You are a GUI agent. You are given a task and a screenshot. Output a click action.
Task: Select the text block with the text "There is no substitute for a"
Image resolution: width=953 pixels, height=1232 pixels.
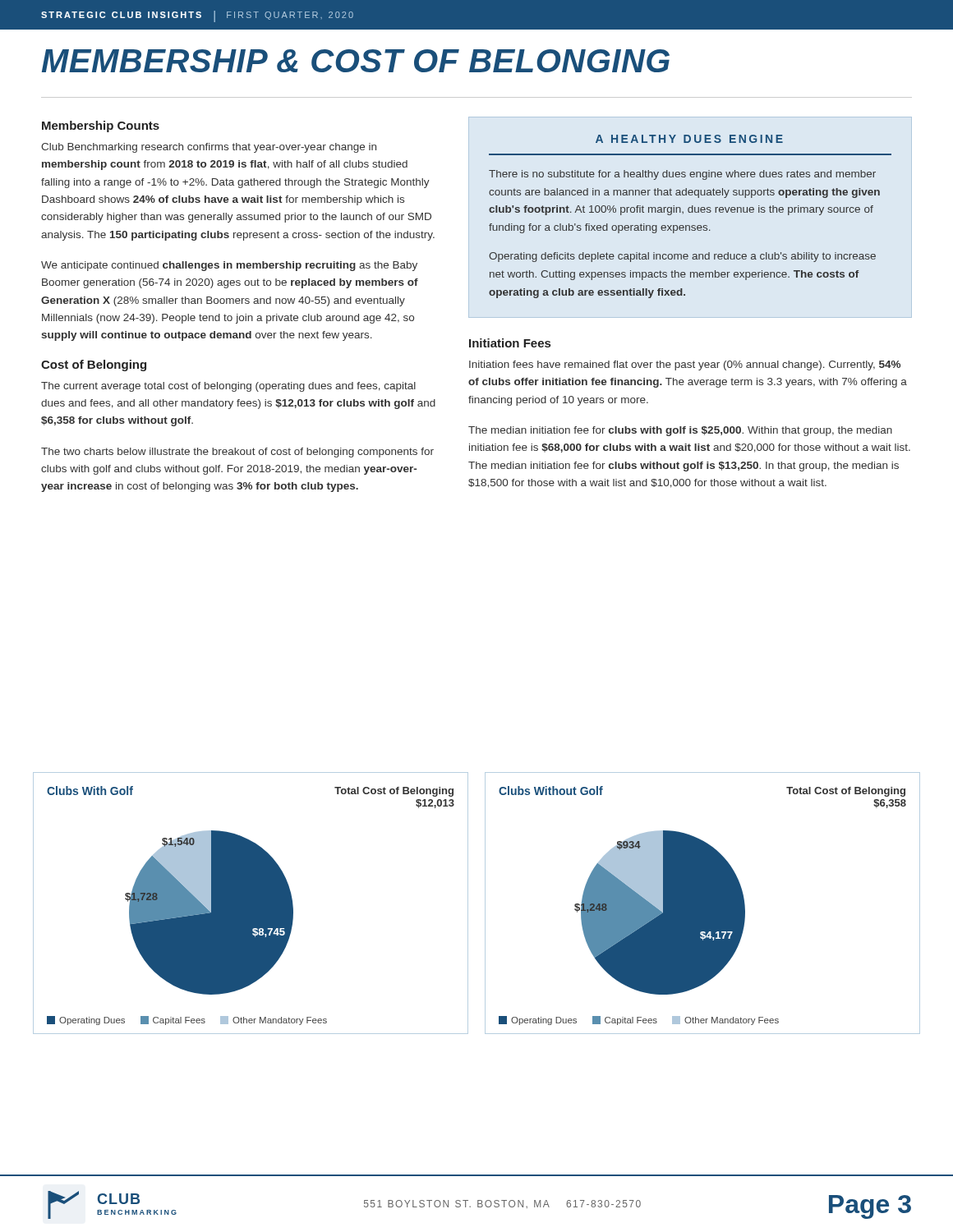pyautogui.click(x=685, y=200)
